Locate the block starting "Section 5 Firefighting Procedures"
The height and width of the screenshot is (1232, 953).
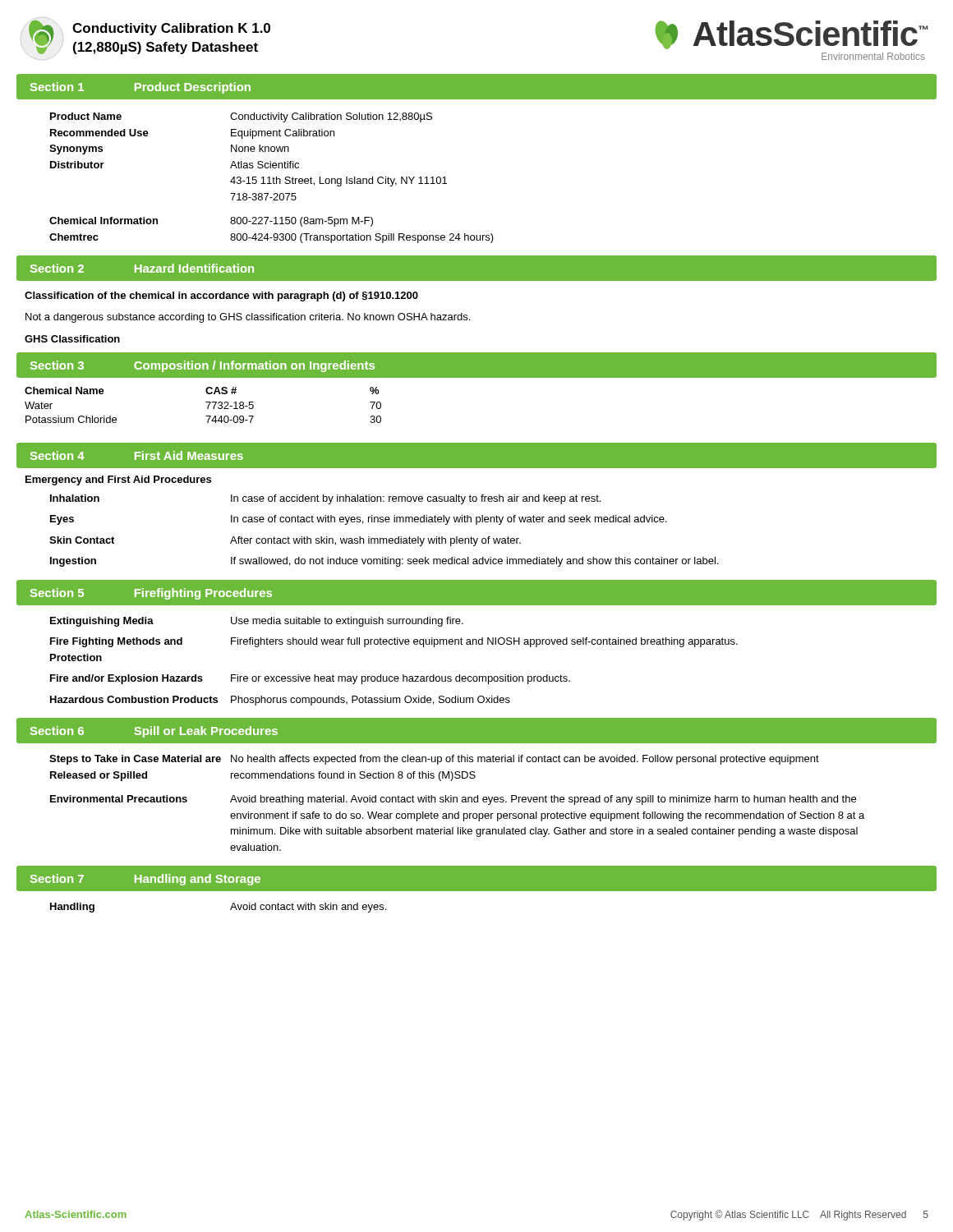tap(151, 592)
